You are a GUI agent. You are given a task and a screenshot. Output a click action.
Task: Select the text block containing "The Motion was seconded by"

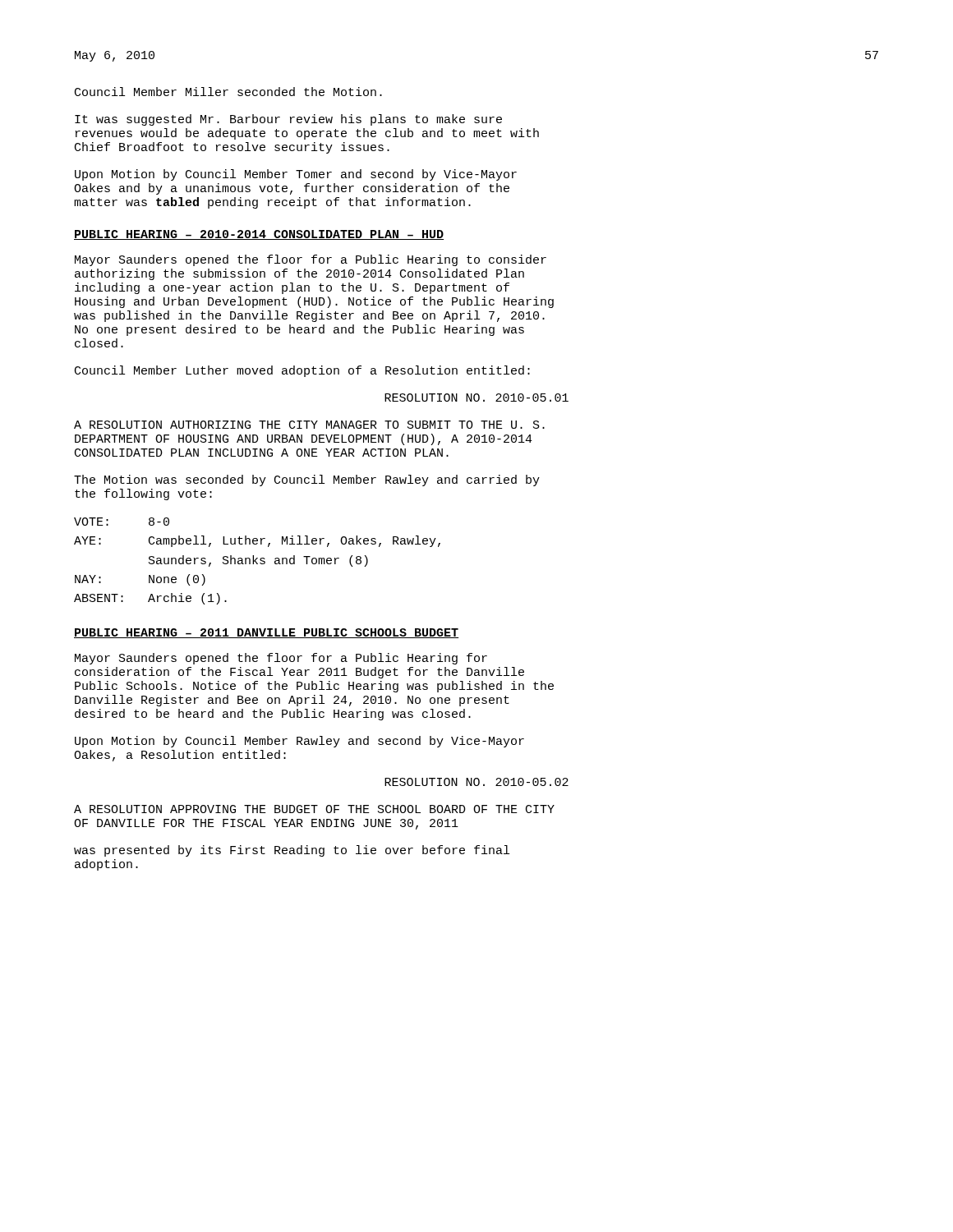coord(307,488)
